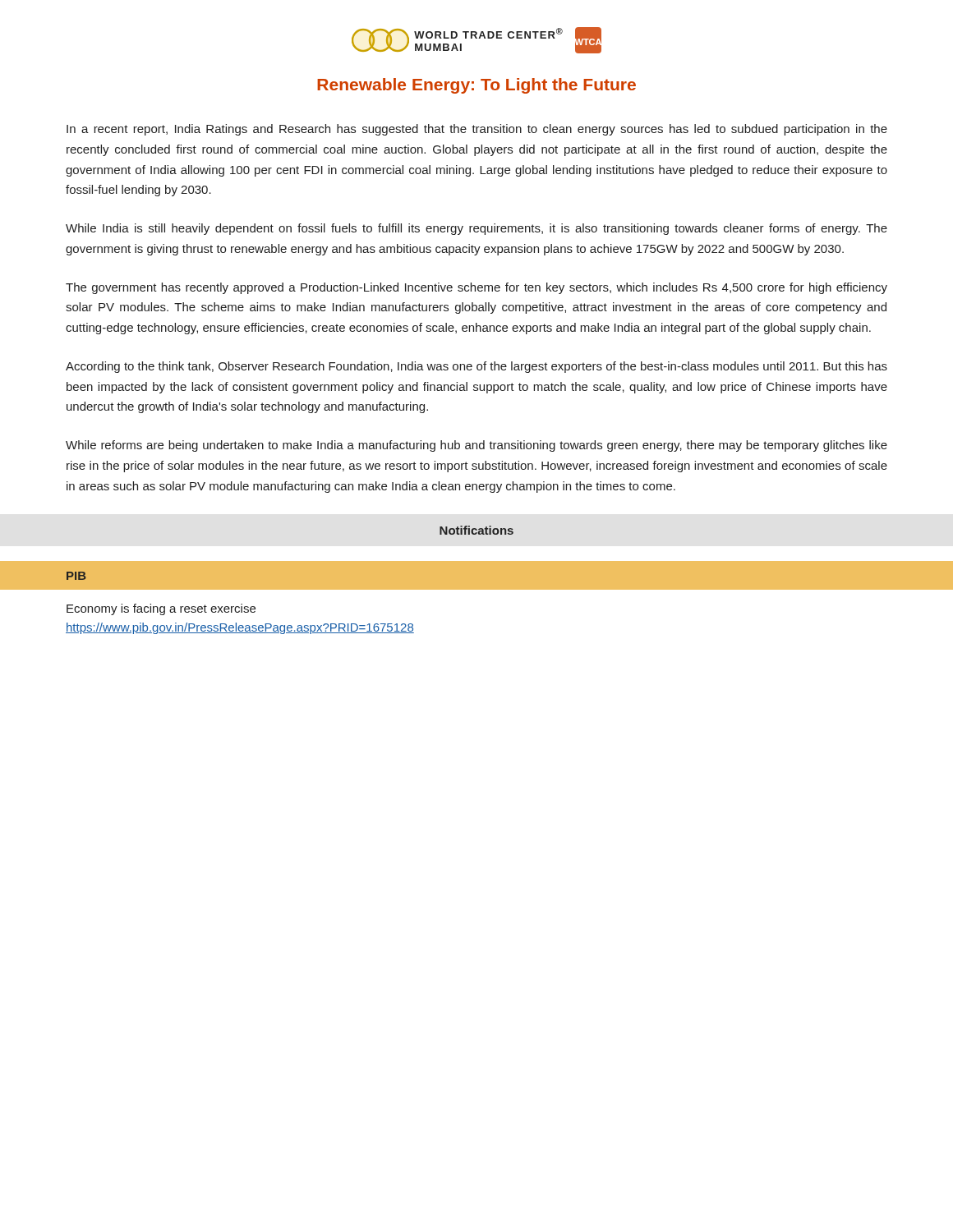Find the text block that reads "While India is still heavily"
The image size is (953, 1232).
[x=476, y=238]
